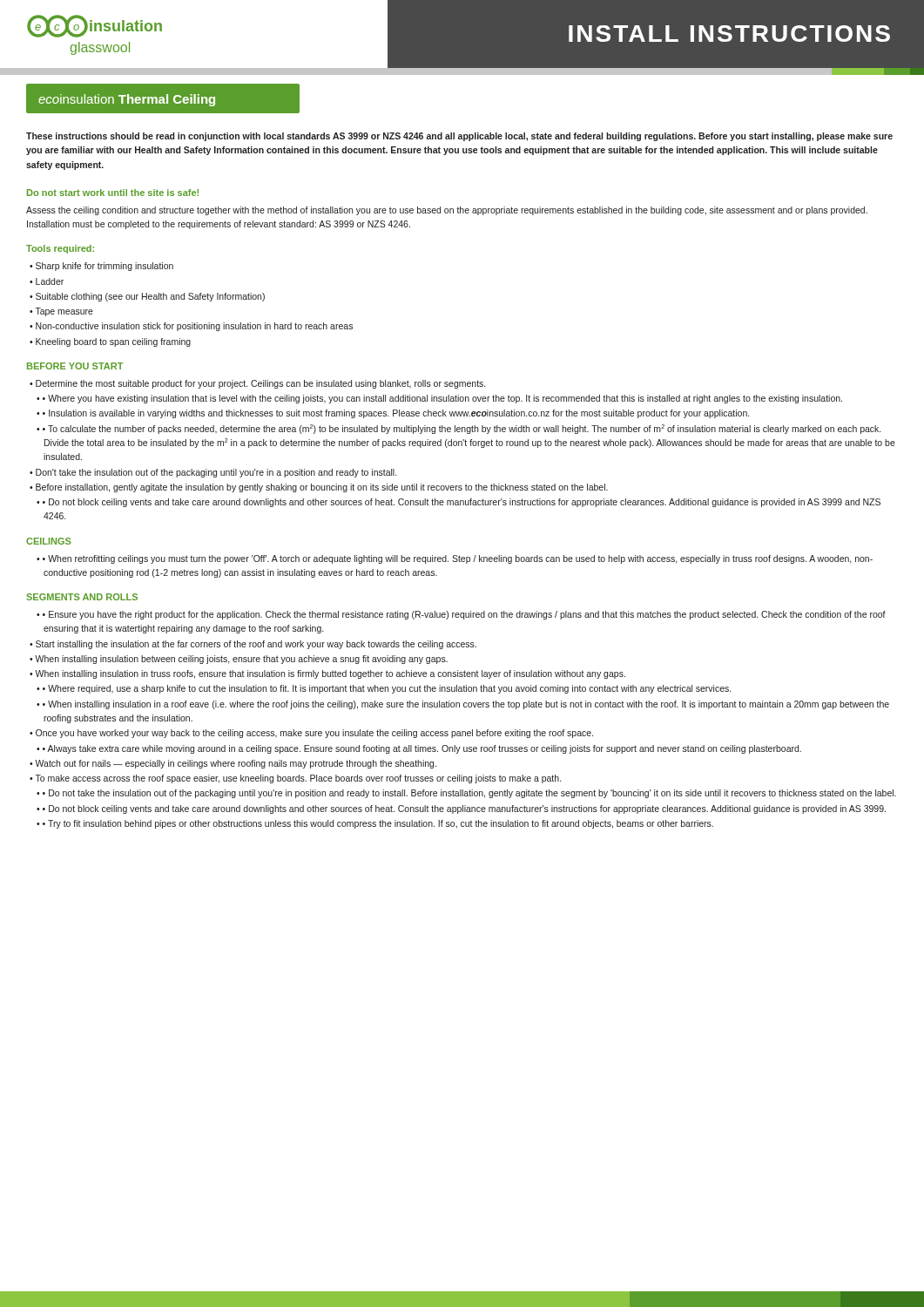The width and height of the screenshot is (924, 1307).
Task: Navigate to the text starting "Tape measure"
Action: click(64, 311)
